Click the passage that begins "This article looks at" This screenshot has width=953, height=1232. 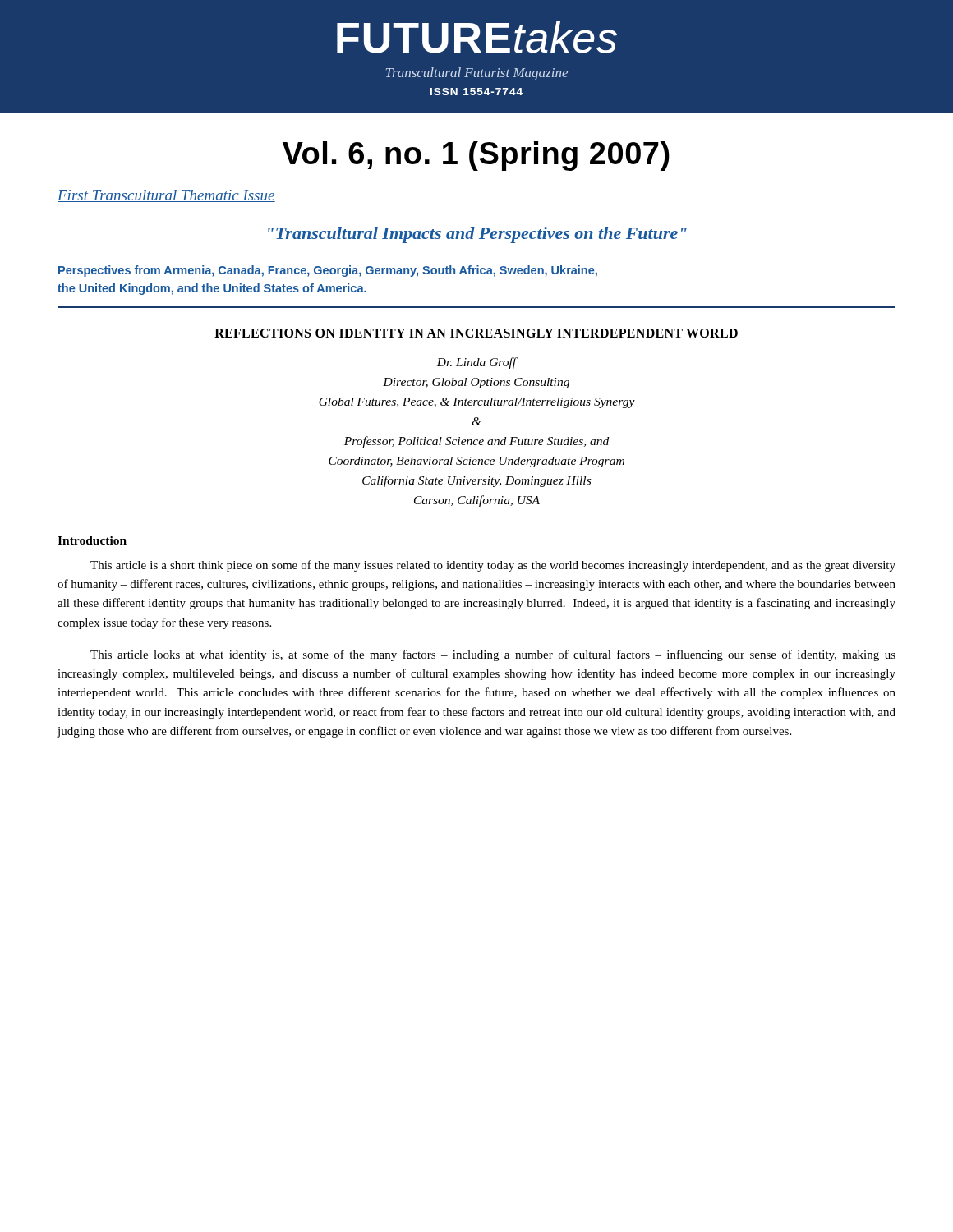[x=476, y=693]
